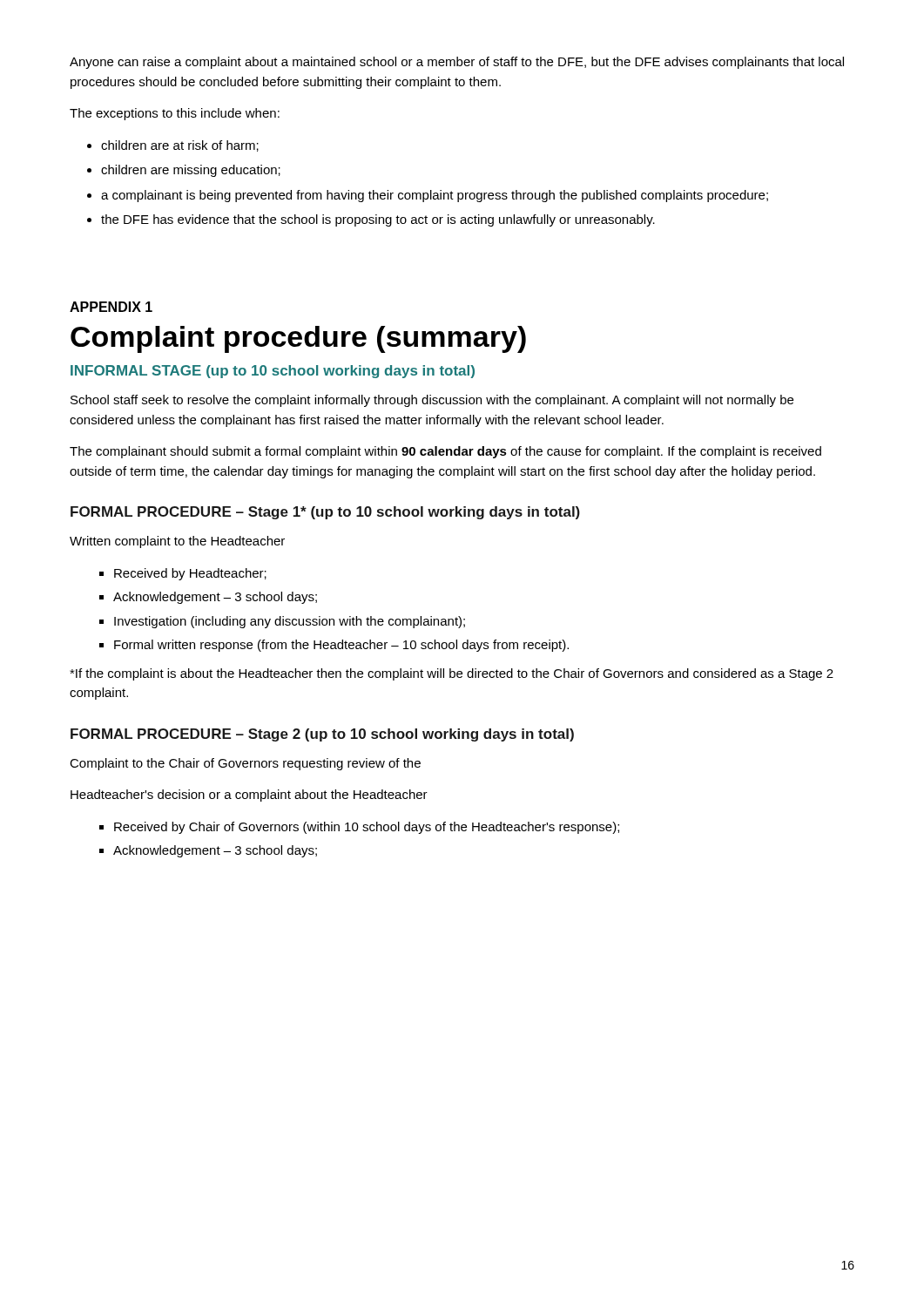
Task: Locate the block of text that opens with "The complainant should"
Action: [446, 461]
